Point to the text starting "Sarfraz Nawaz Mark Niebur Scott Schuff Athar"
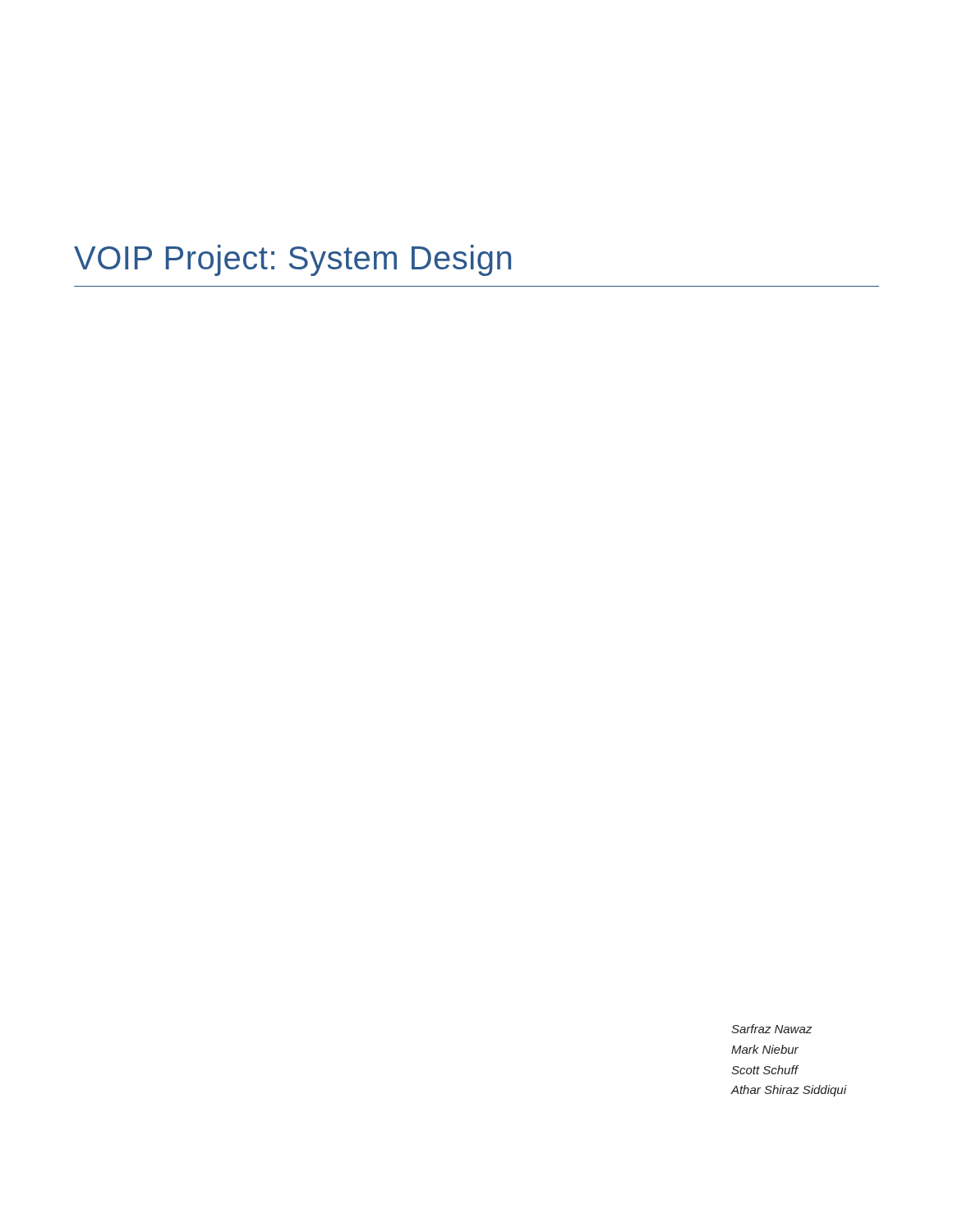Screen dimensions: 1232x953 click(x=789, y=1060)
